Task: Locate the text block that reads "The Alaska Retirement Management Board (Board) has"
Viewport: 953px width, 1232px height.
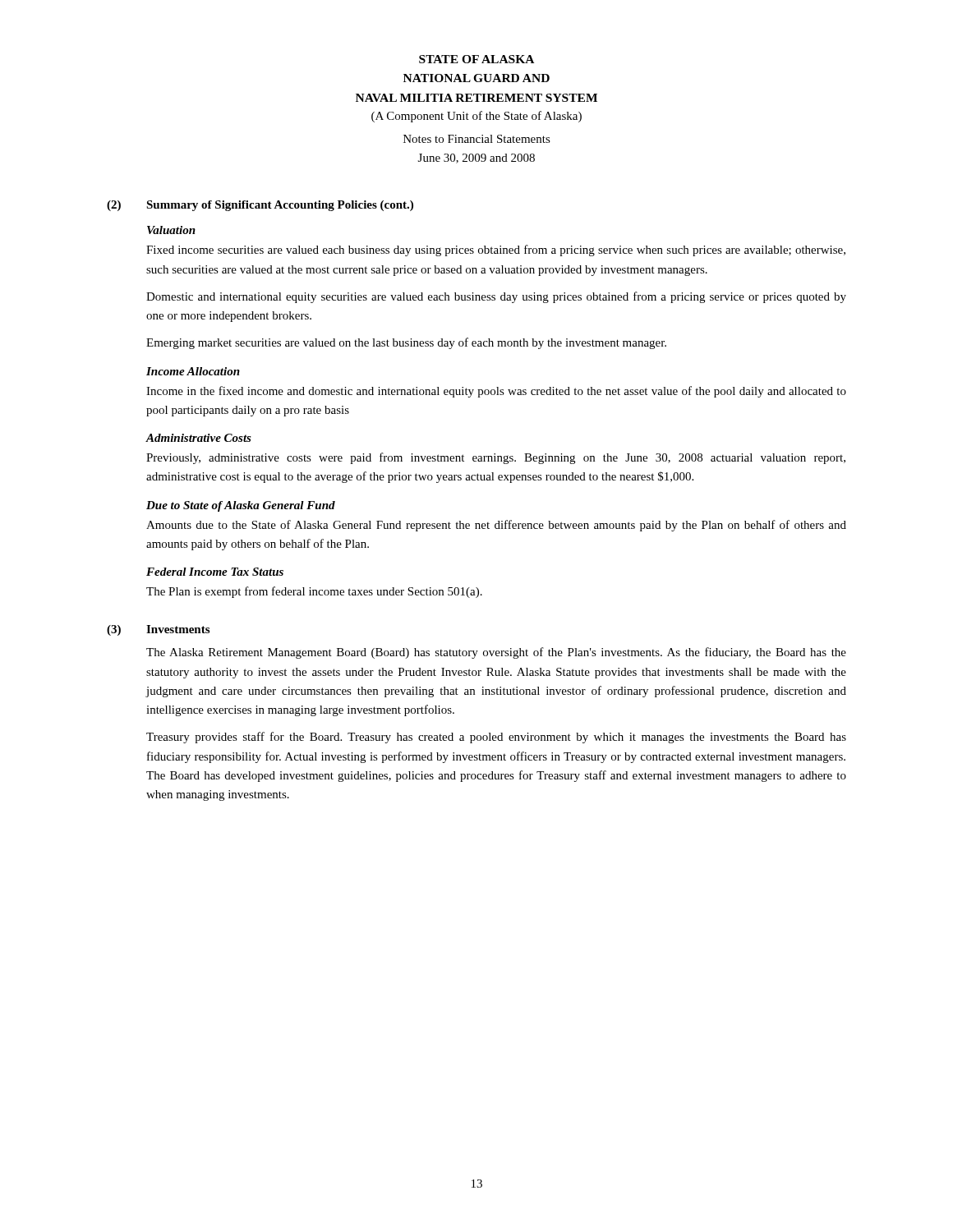Action: tap(496, 681)
